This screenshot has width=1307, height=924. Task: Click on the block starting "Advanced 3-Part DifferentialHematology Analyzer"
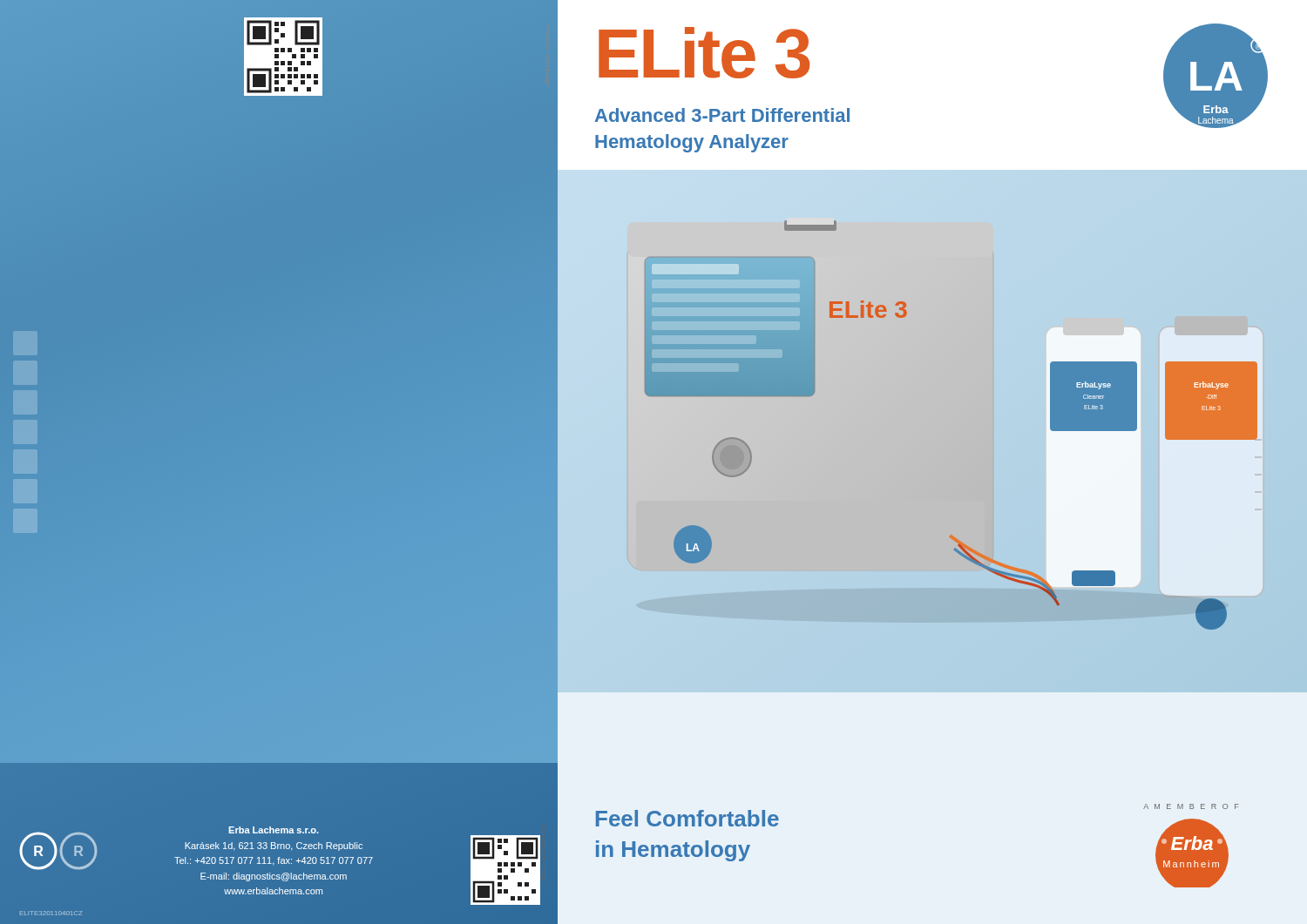(x=723, y=128)
